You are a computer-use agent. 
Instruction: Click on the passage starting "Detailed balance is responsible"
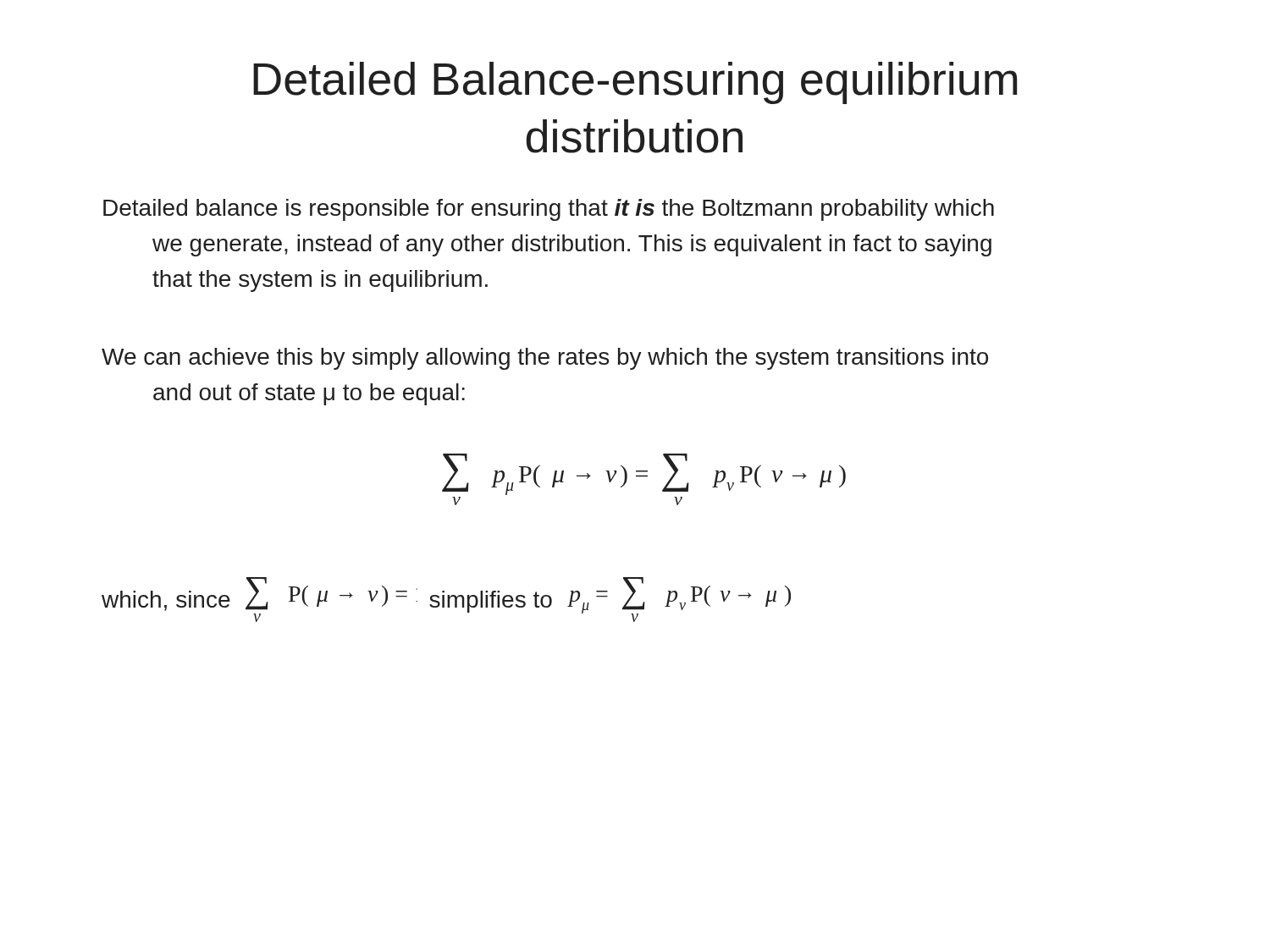(635, 244)
